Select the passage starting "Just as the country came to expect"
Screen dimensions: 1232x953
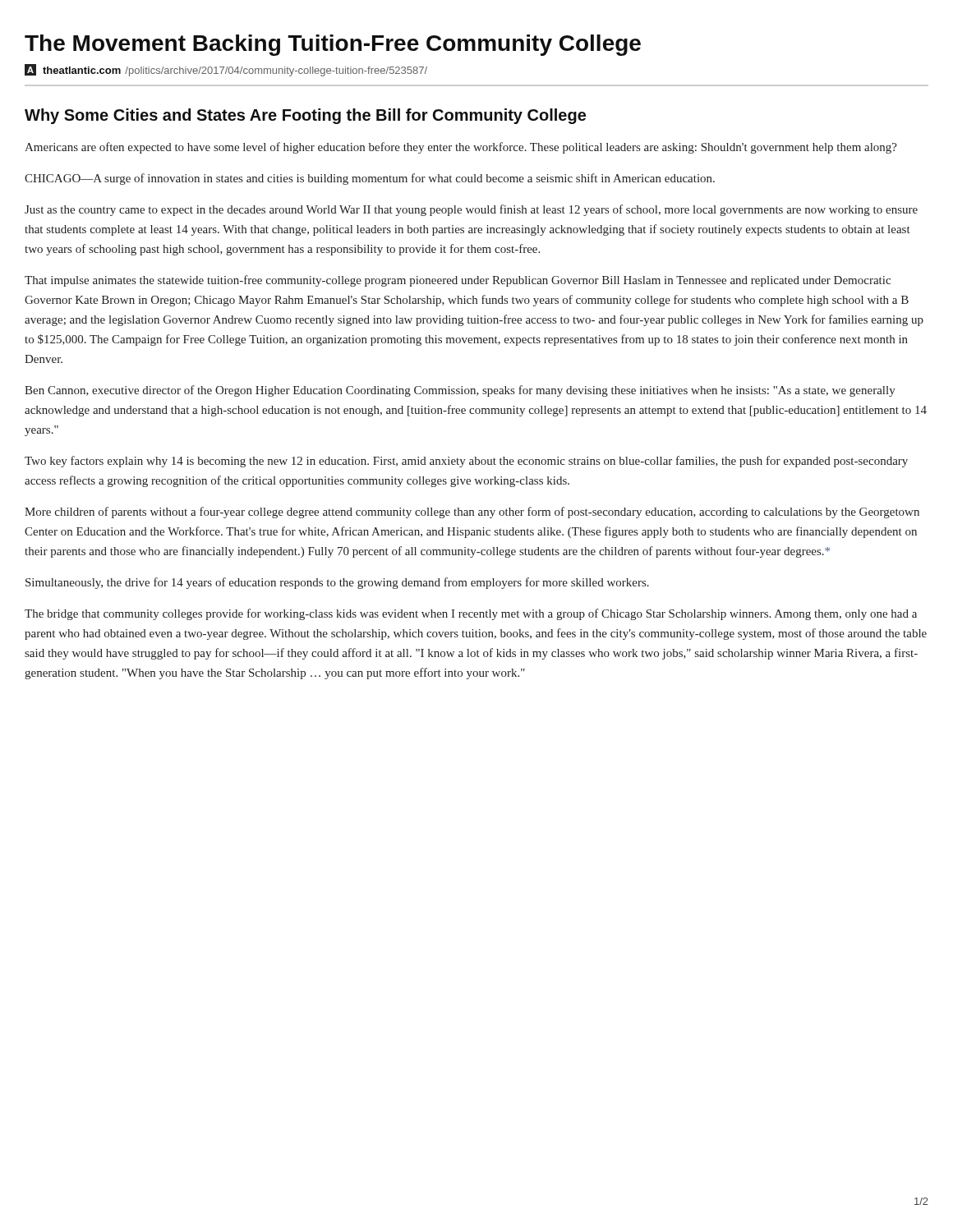(x=471, y=229)
